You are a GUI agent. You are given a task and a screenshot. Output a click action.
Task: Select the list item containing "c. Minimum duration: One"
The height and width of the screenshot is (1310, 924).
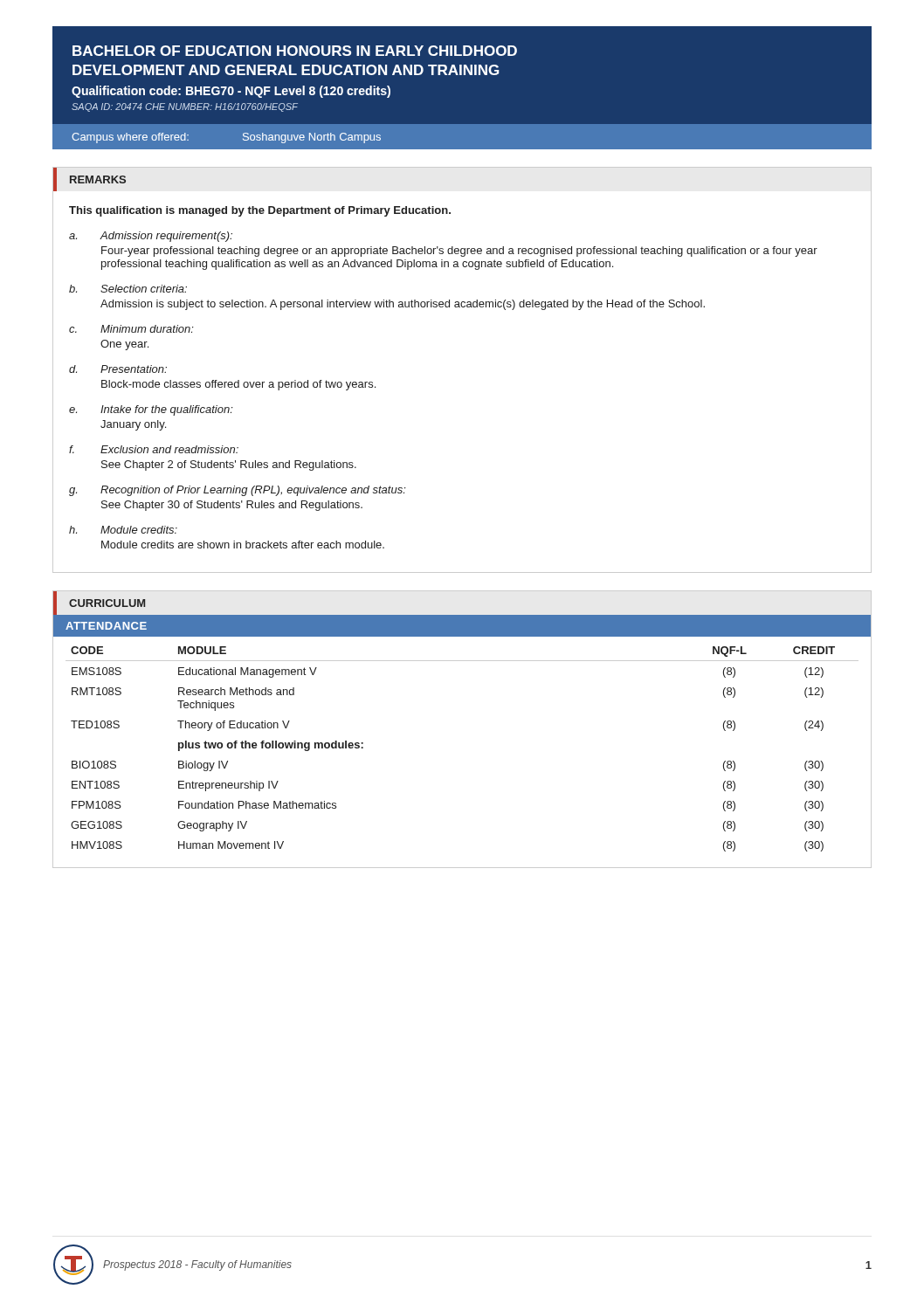(x=131, y=329)
